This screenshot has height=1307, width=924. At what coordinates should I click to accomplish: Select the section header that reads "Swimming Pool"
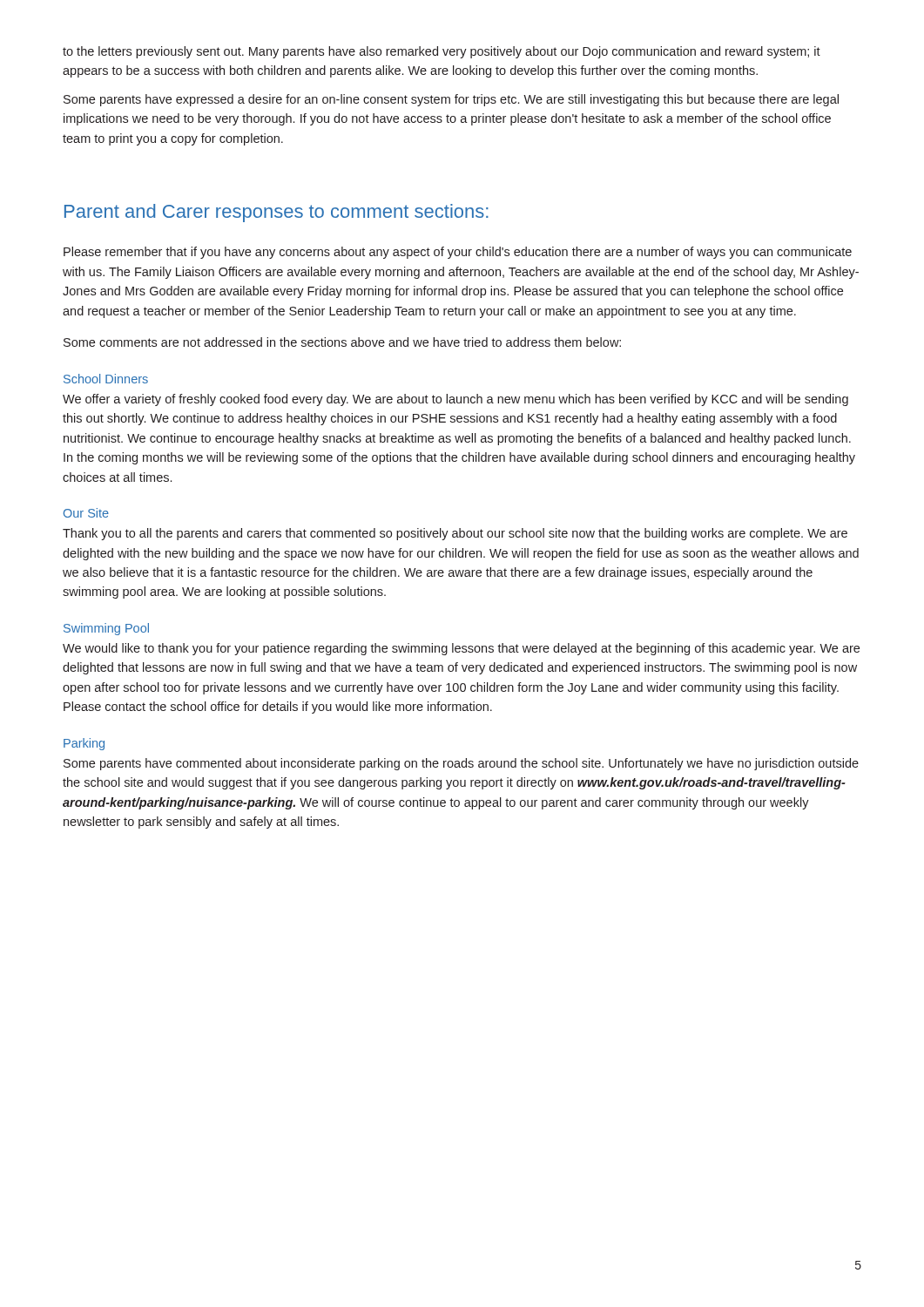[x=106, y=628]
